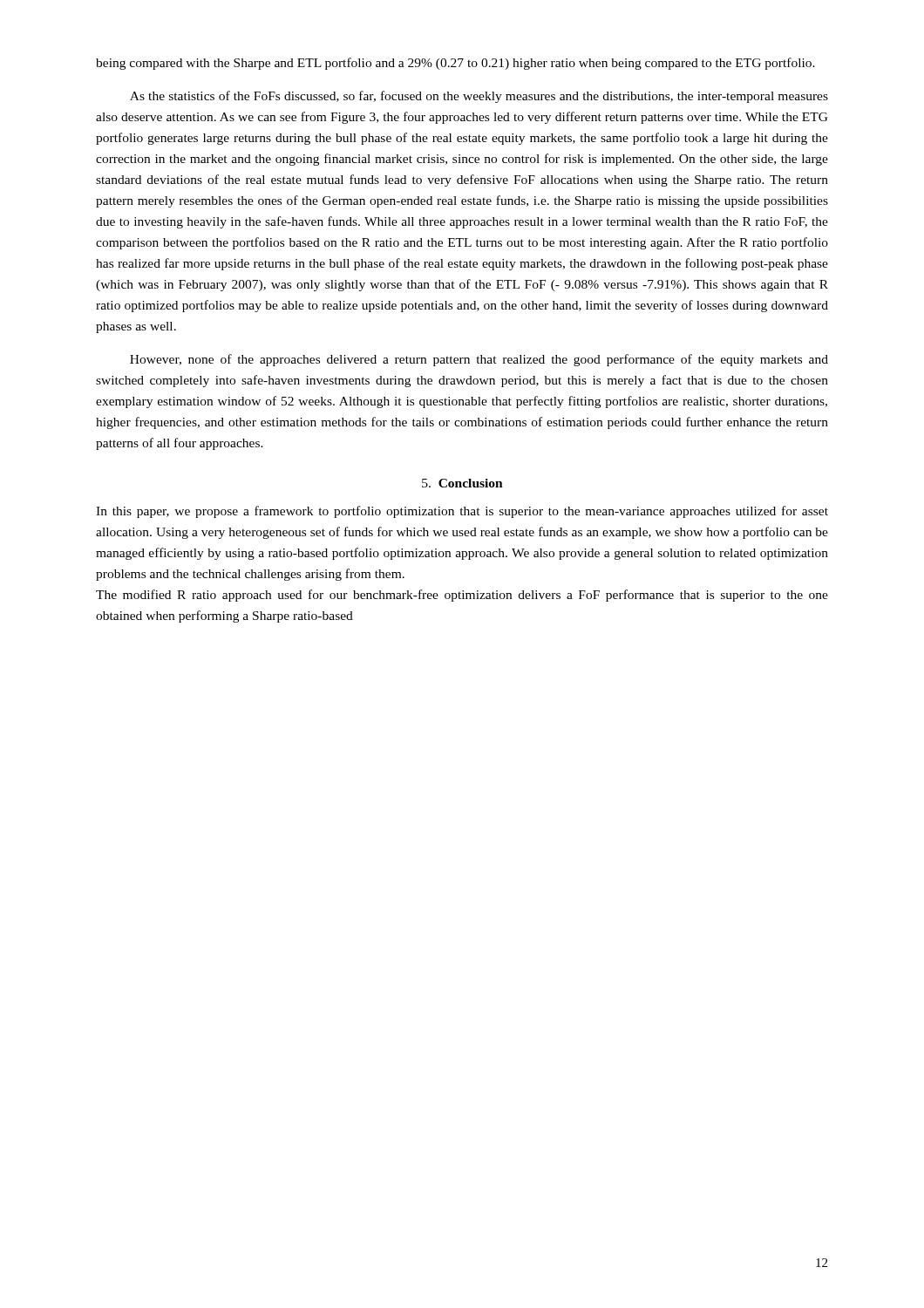
Task: Find the text block that says "However, none of the approaches delivered a return"
Action: click(462, 401)
